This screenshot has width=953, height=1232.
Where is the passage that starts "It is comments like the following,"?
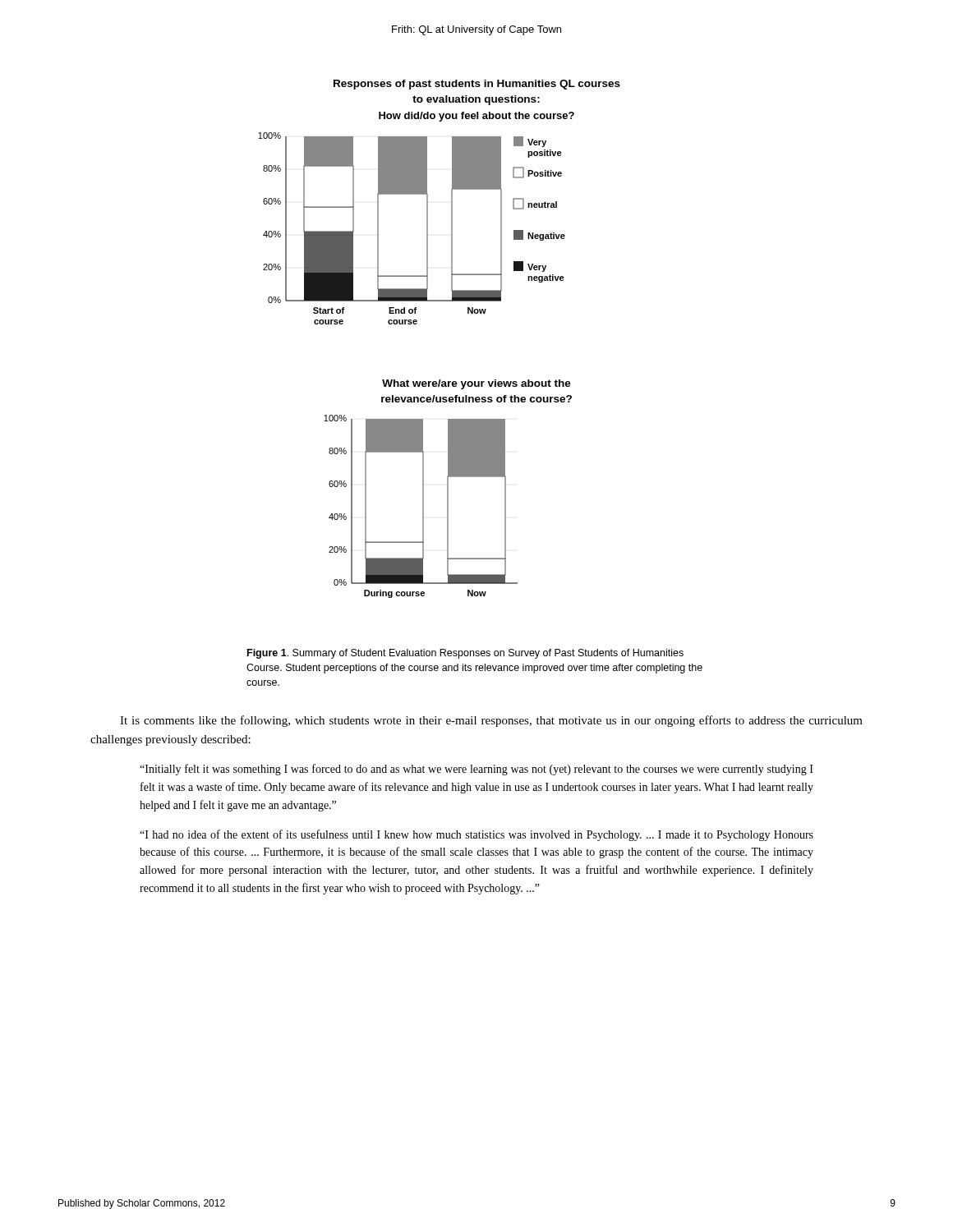(476, 730)
